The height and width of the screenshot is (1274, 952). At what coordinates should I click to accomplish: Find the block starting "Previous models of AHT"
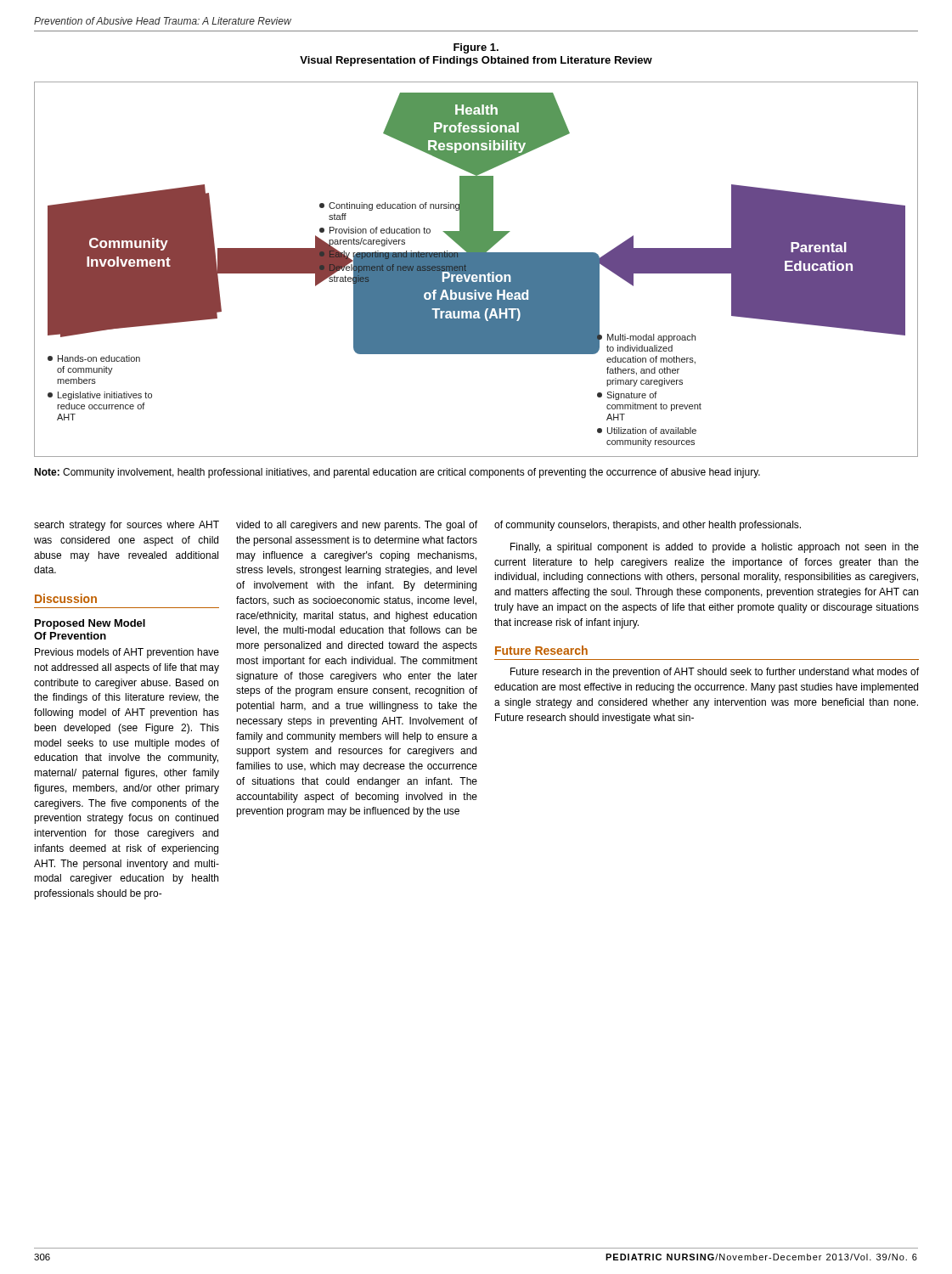click(127, 773)
